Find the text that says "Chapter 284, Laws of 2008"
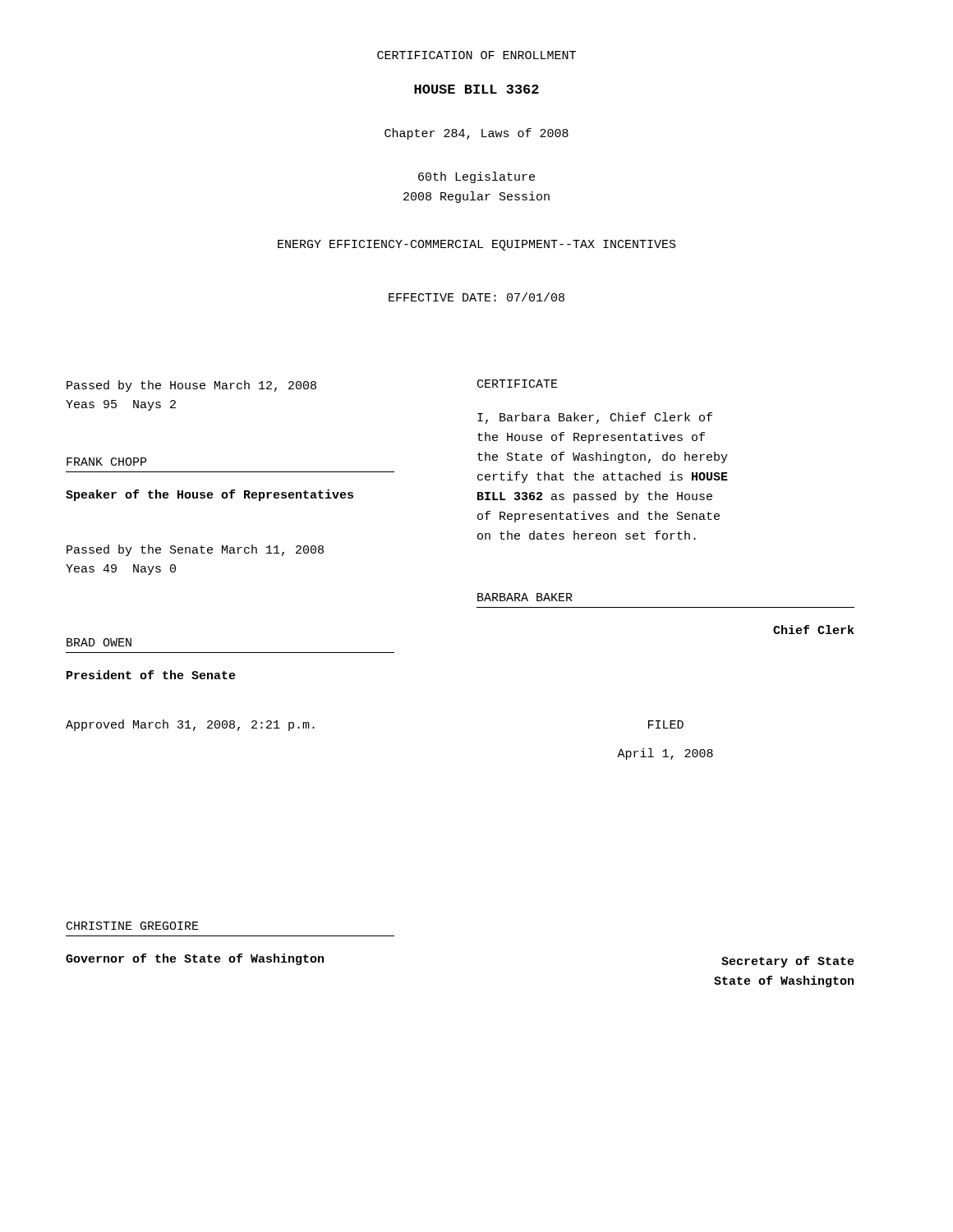Viewport: 953px width, 1232px height. [x=476, y=134]
